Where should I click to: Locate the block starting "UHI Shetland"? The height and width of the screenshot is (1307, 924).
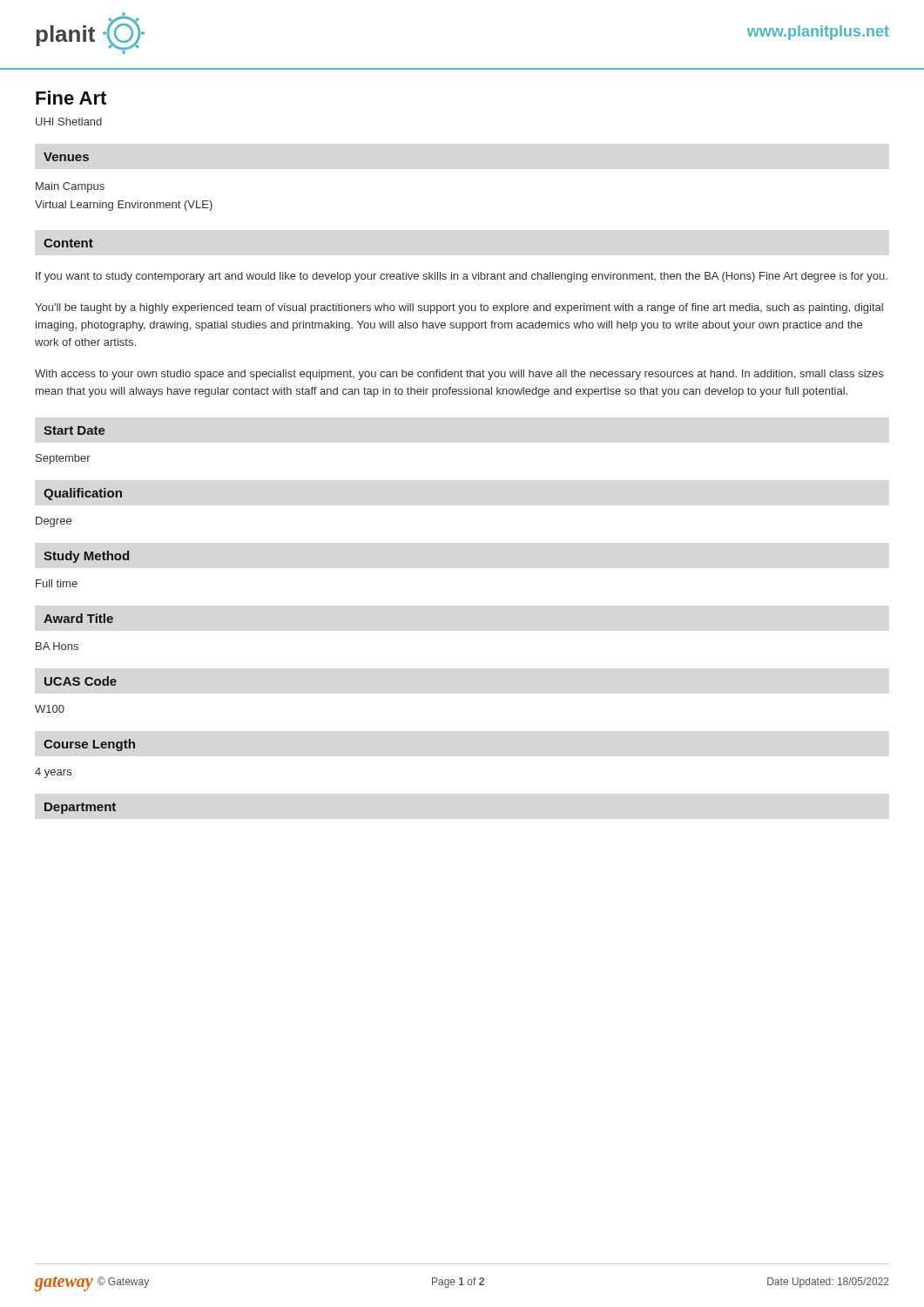[69, 122]
